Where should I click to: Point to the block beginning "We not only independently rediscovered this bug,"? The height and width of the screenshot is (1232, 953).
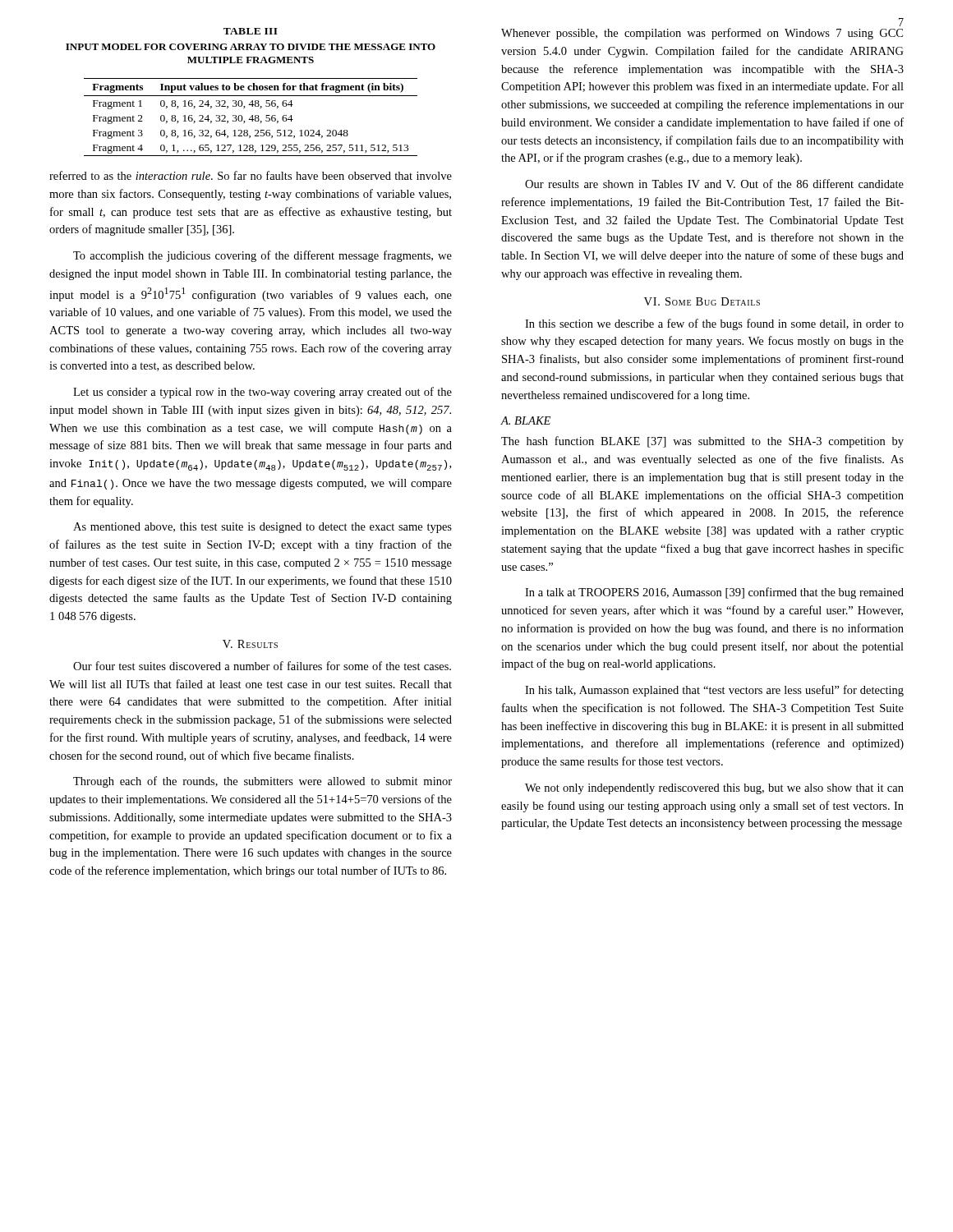[x=702, y=806]
